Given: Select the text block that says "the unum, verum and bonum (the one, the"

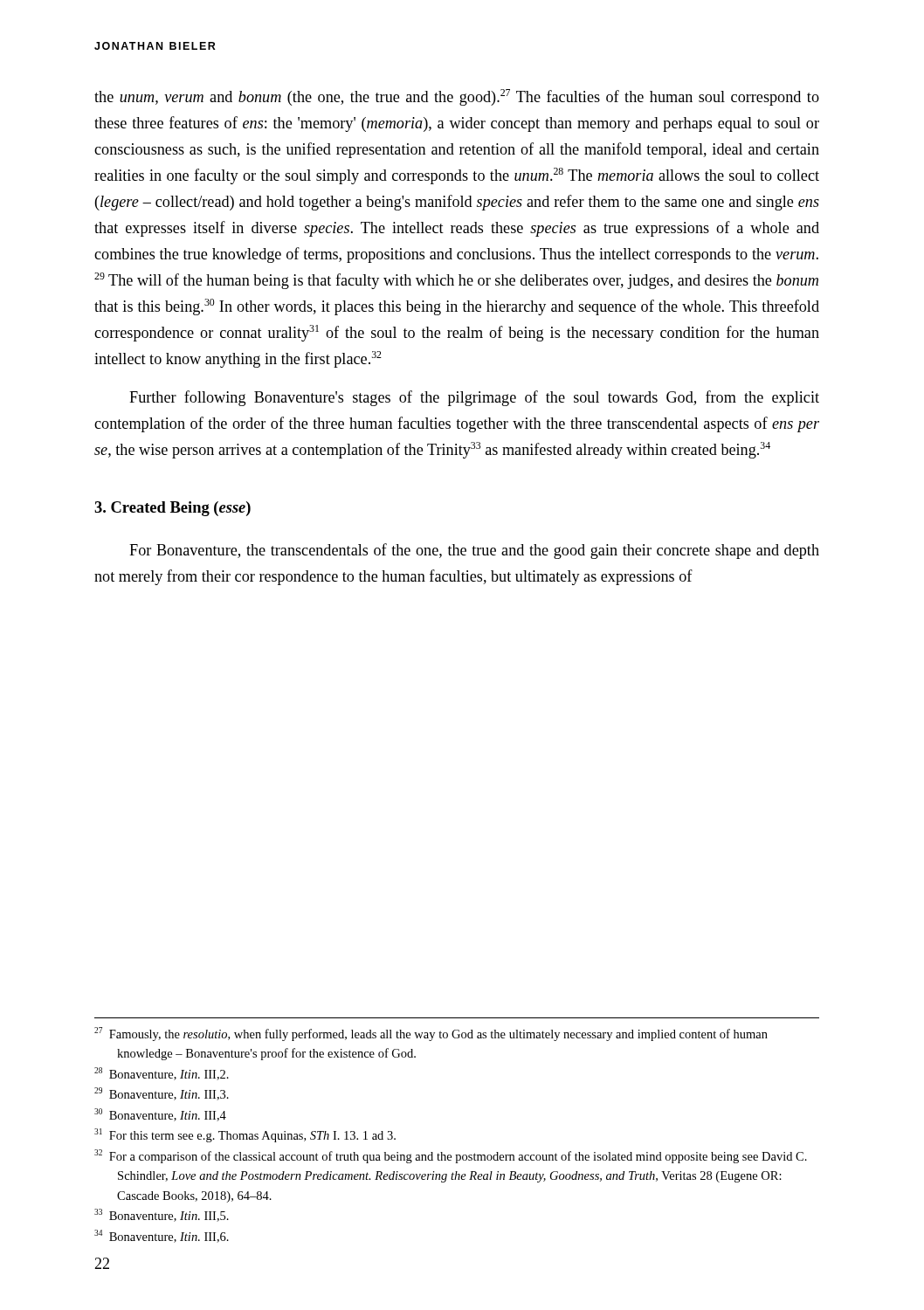Looking at the screenshot, I should pyautogui.click(x=457, y=228).
